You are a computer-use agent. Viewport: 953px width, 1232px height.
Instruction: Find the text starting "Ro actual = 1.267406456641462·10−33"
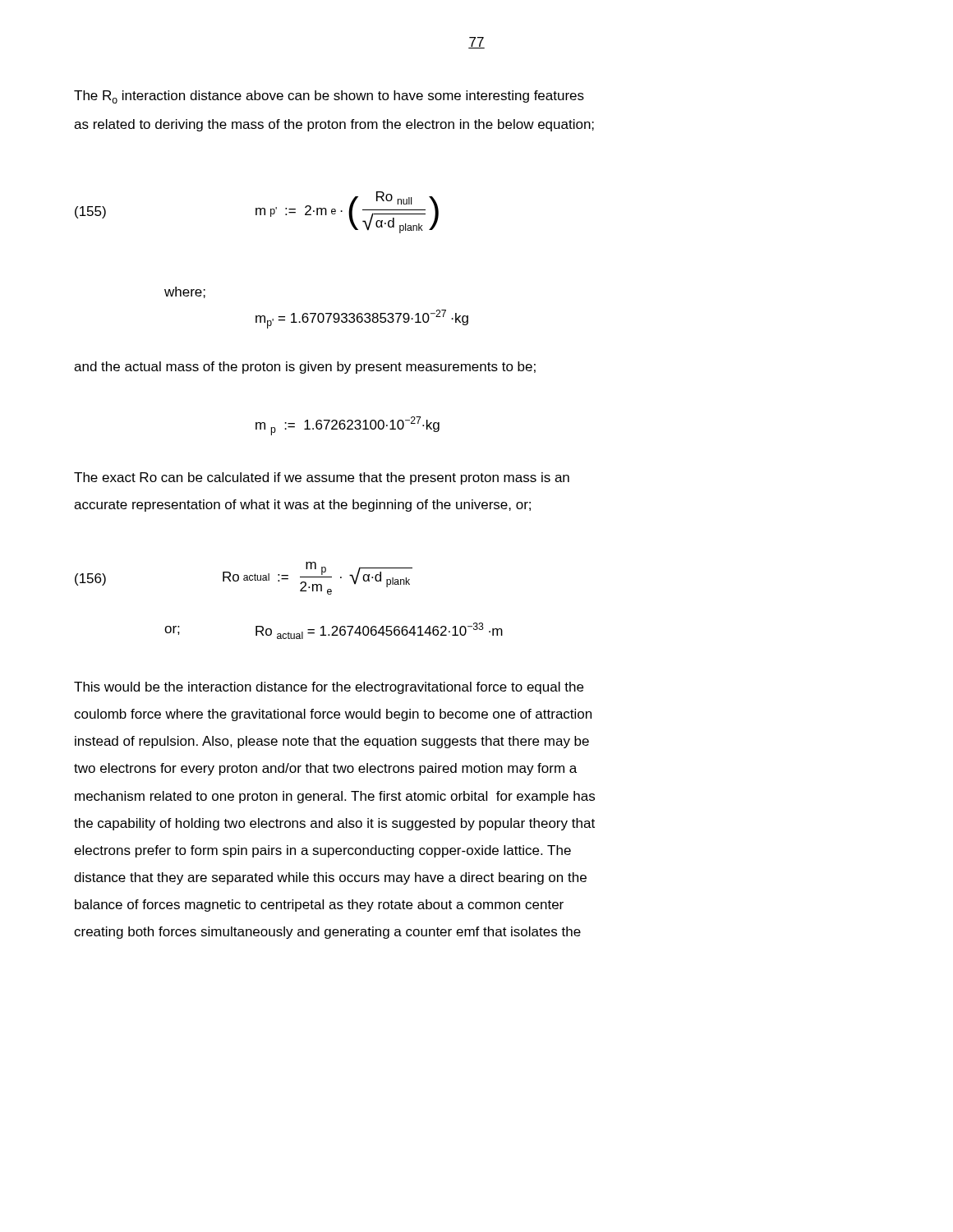(379, 631)
